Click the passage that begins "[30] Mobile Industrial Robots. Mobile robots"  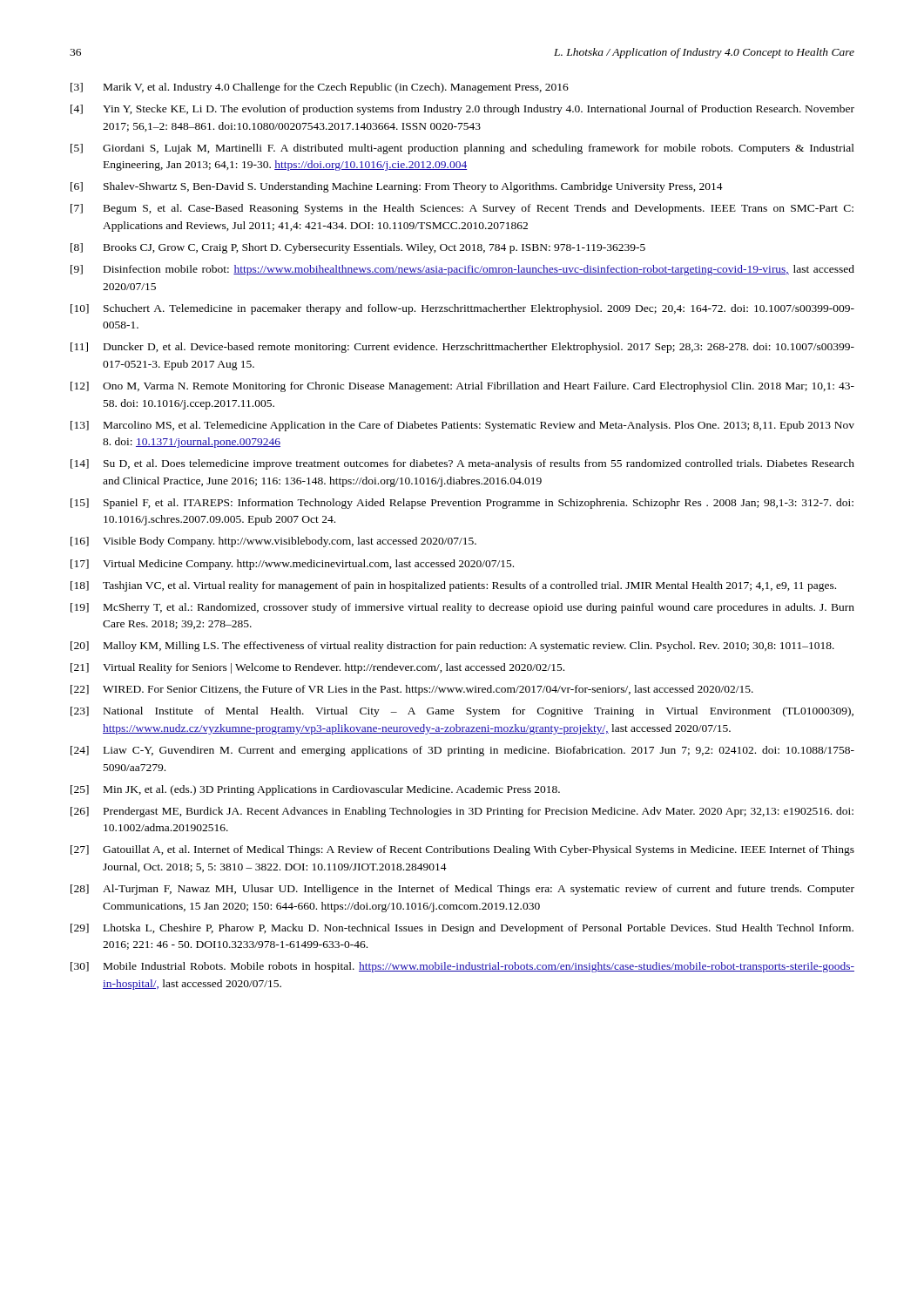pos(462,975)
